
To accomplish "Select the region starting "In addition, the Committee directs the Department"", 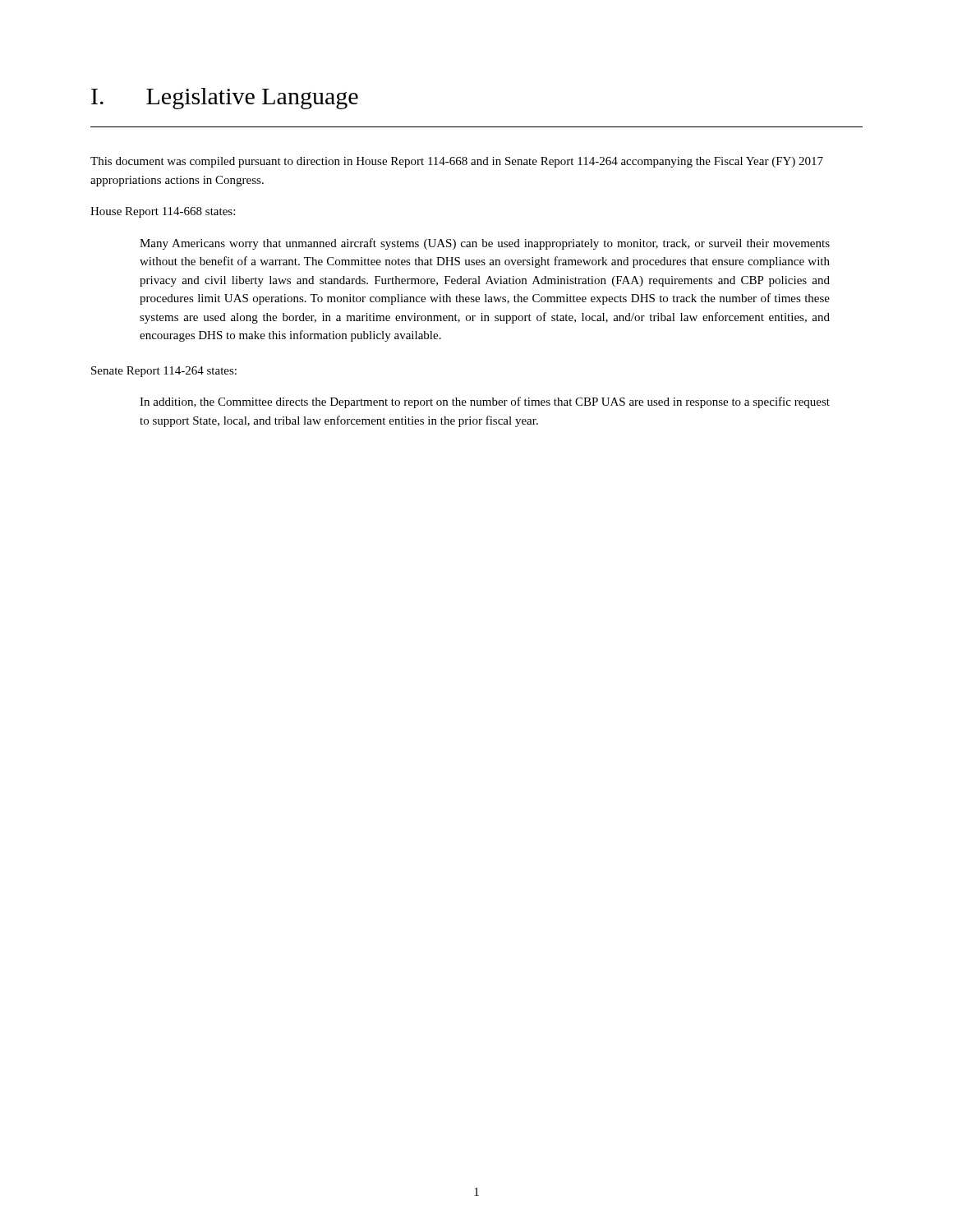I will 485,411.
